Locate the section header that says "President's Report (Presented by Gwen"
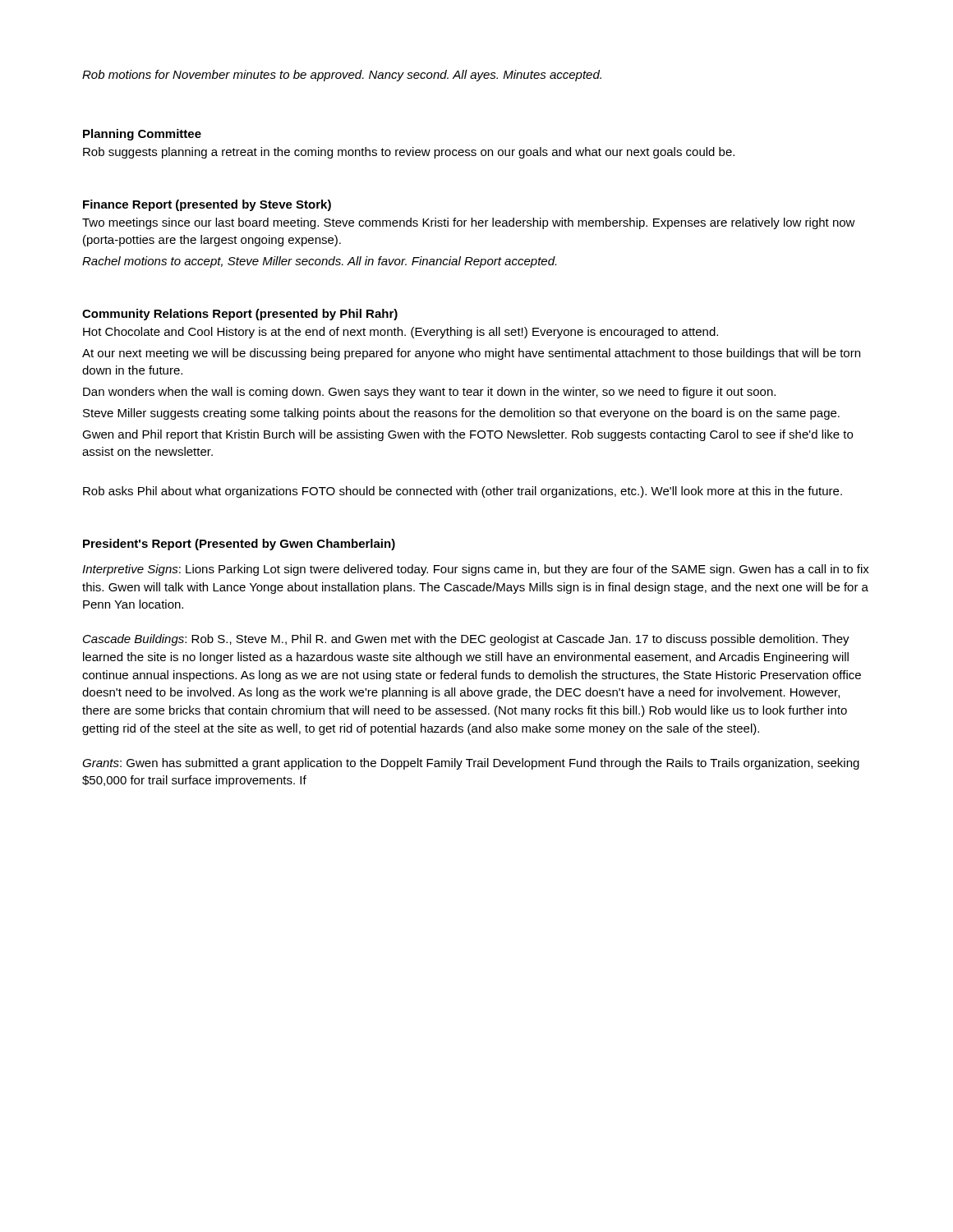 coord(239,543)
